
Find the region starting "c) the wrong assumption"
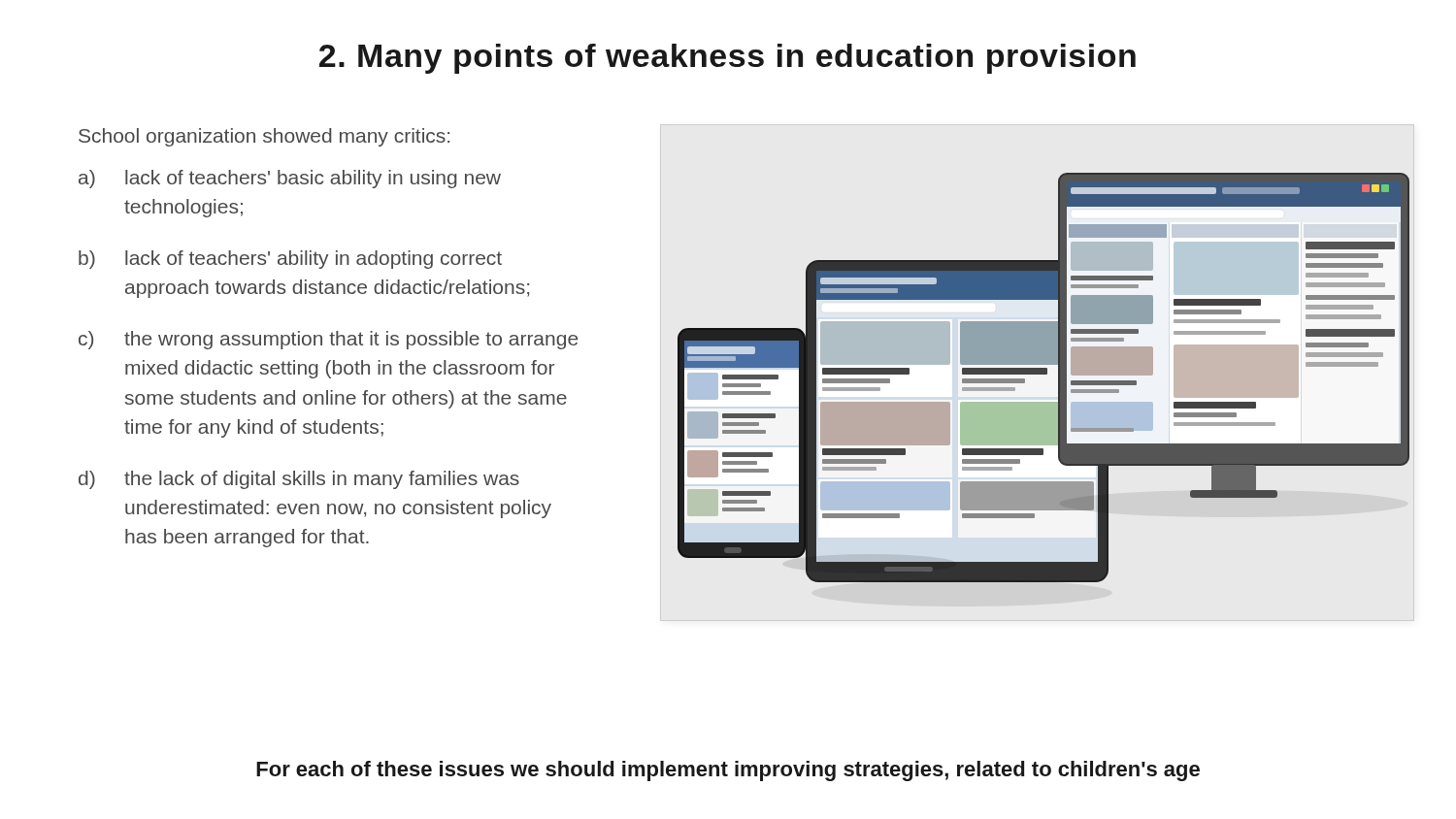pyautogui.click(x=369, y=383)
